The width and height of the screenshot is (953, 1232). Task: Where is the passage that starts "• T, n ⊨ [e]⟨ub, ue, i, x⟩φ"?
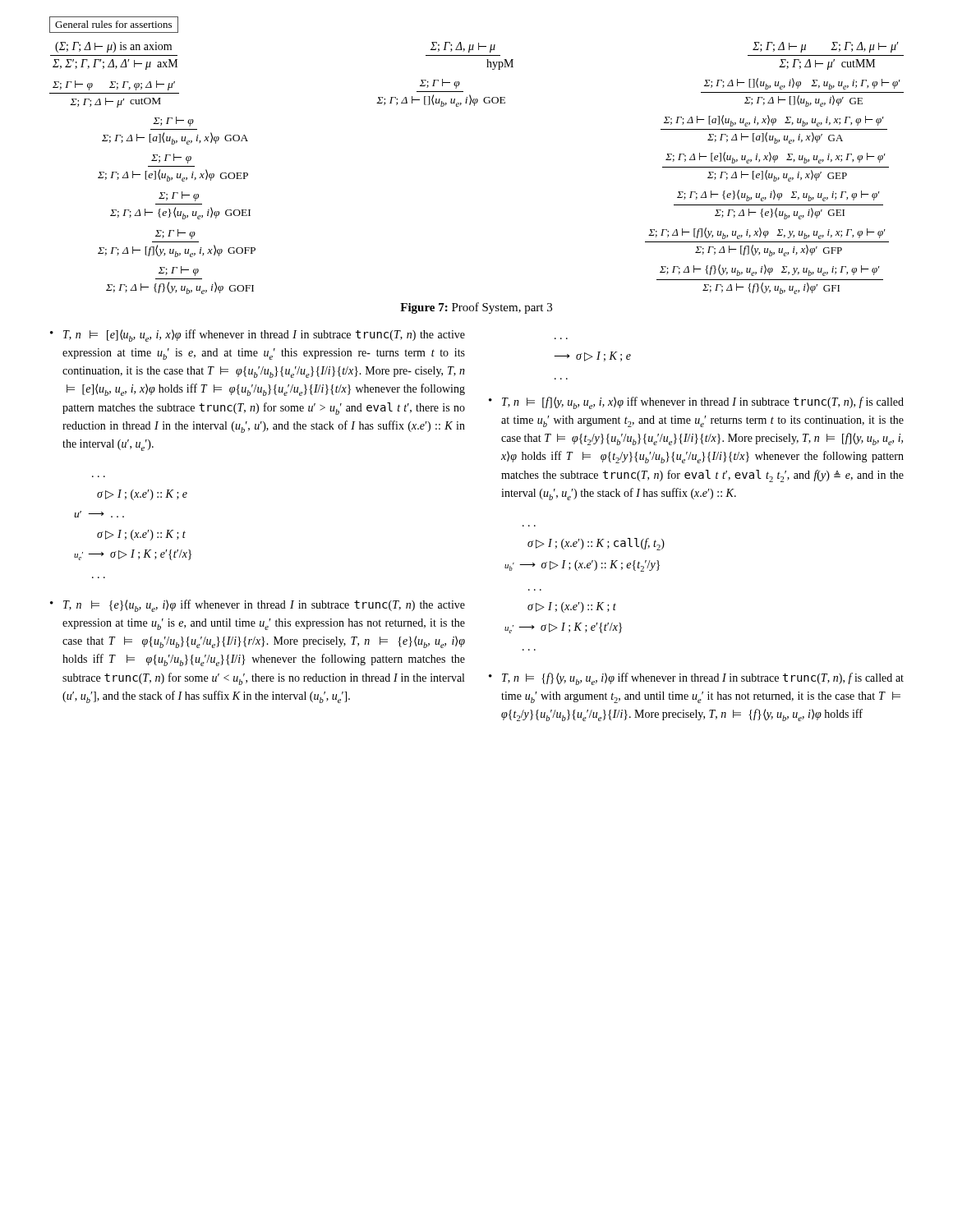click(257, 390)
